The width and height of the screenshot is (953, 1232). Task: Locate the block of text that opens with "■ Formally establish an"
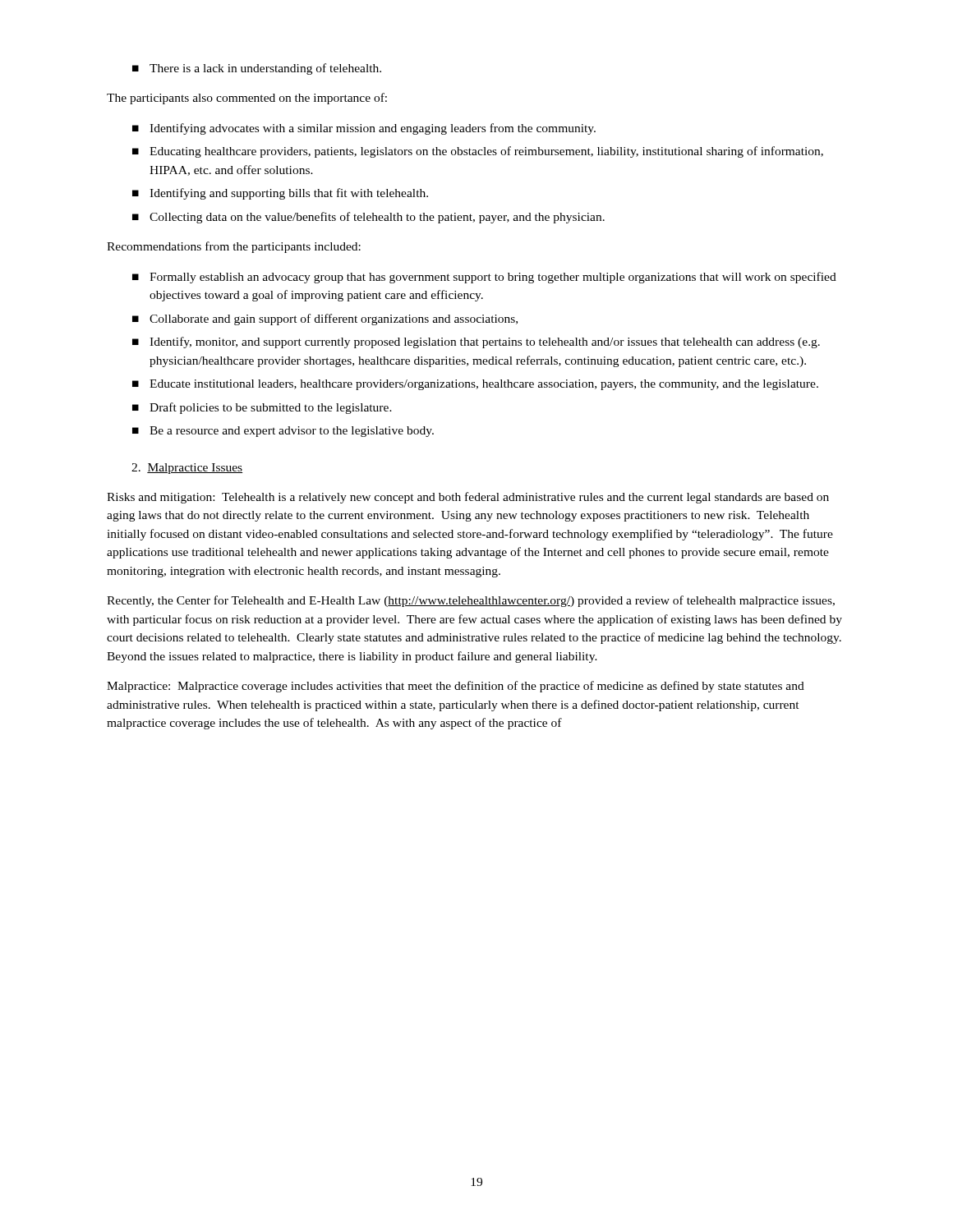pos(489,286)
